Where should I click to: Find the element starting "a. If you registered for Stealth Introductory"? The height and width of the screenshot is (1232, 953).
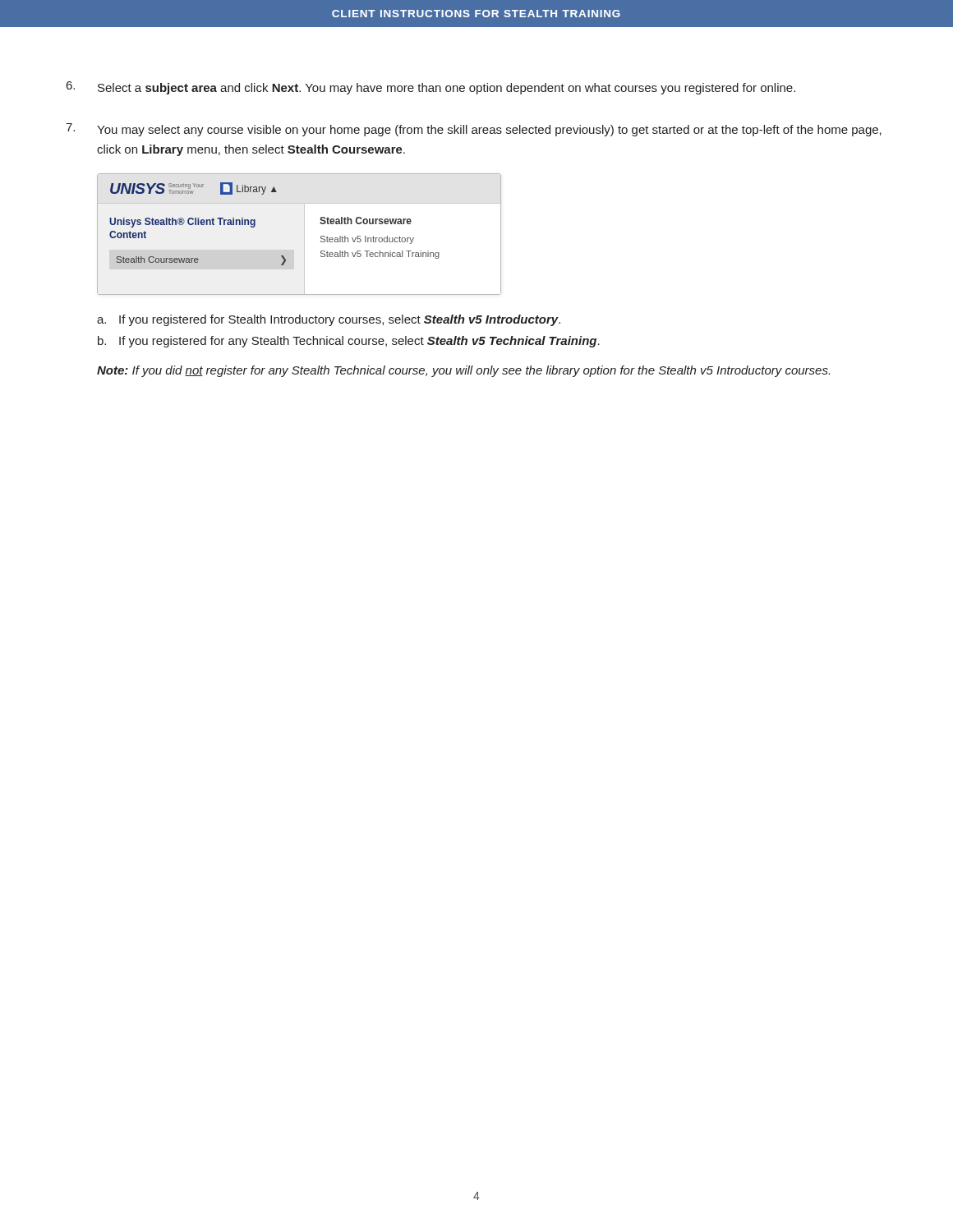pyautogui.click(x=329, y=319)
